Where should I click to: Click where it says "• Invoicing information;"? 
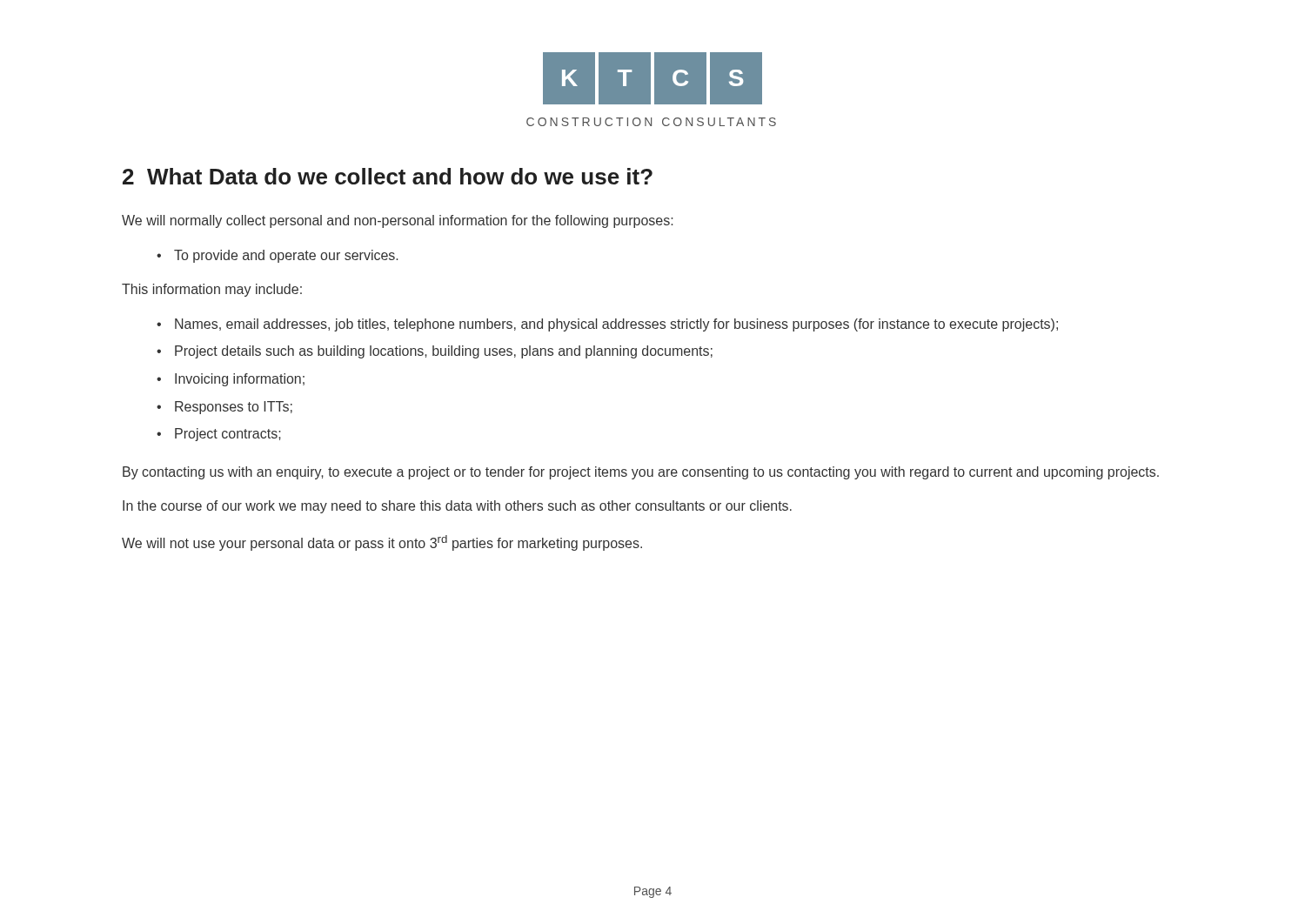pos(231,380)
